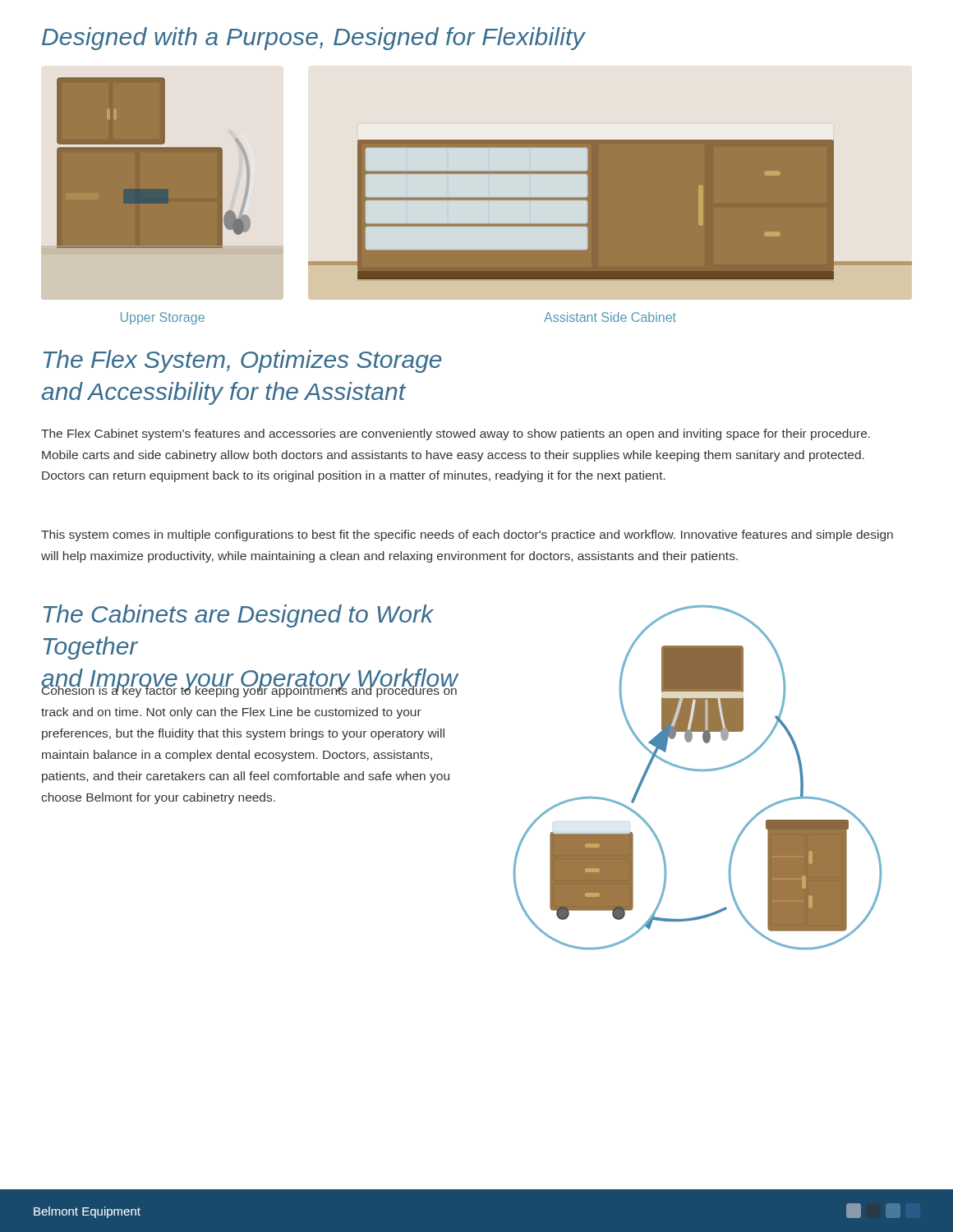Find the element starting "Upper Storage"
The height and width of the screenshot is (1232, 953).
pyautogui.click(x=162, y=317)
